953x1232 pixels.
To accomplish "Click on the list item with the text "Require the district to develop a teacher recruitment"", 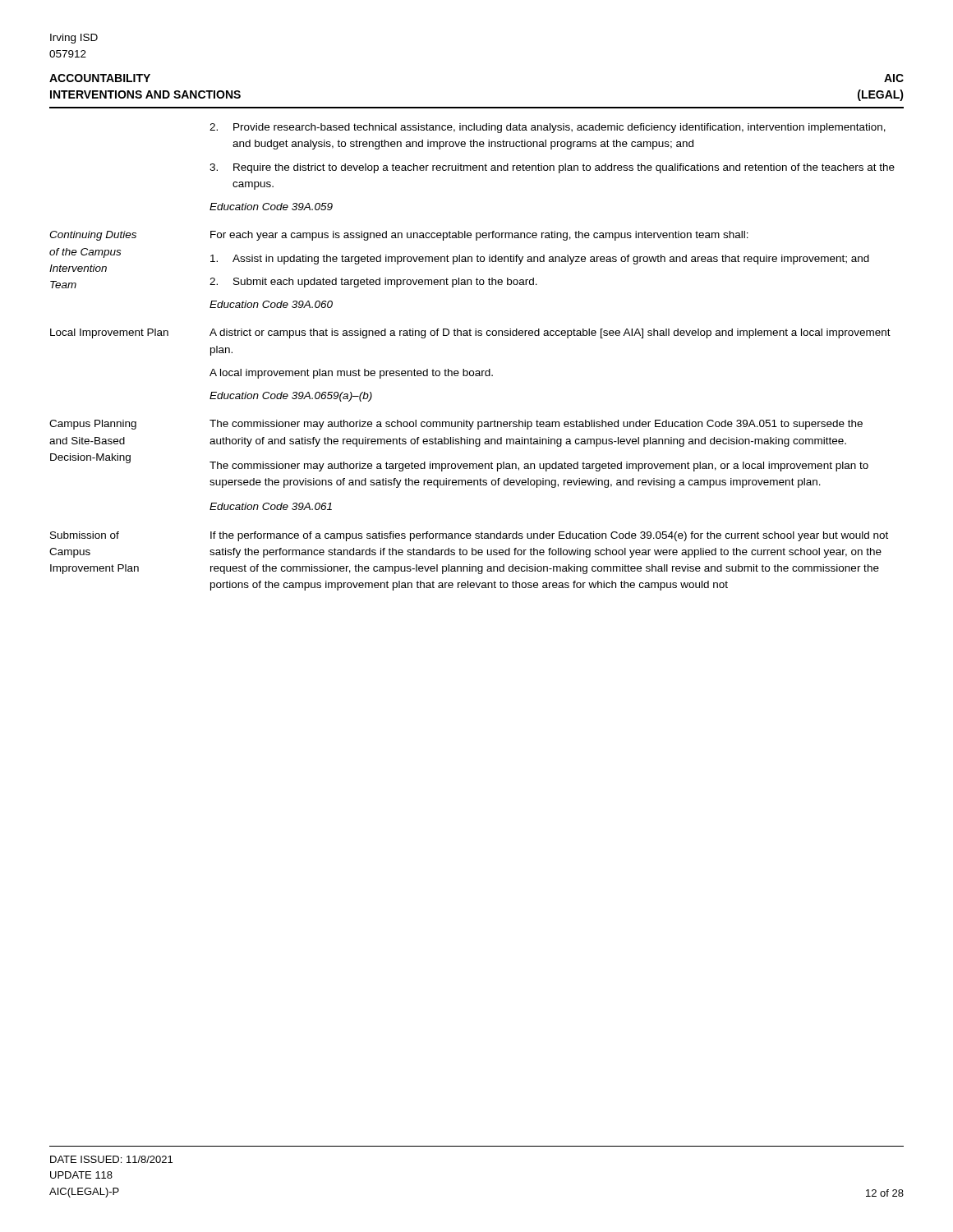I will click(x=564, y=175).
